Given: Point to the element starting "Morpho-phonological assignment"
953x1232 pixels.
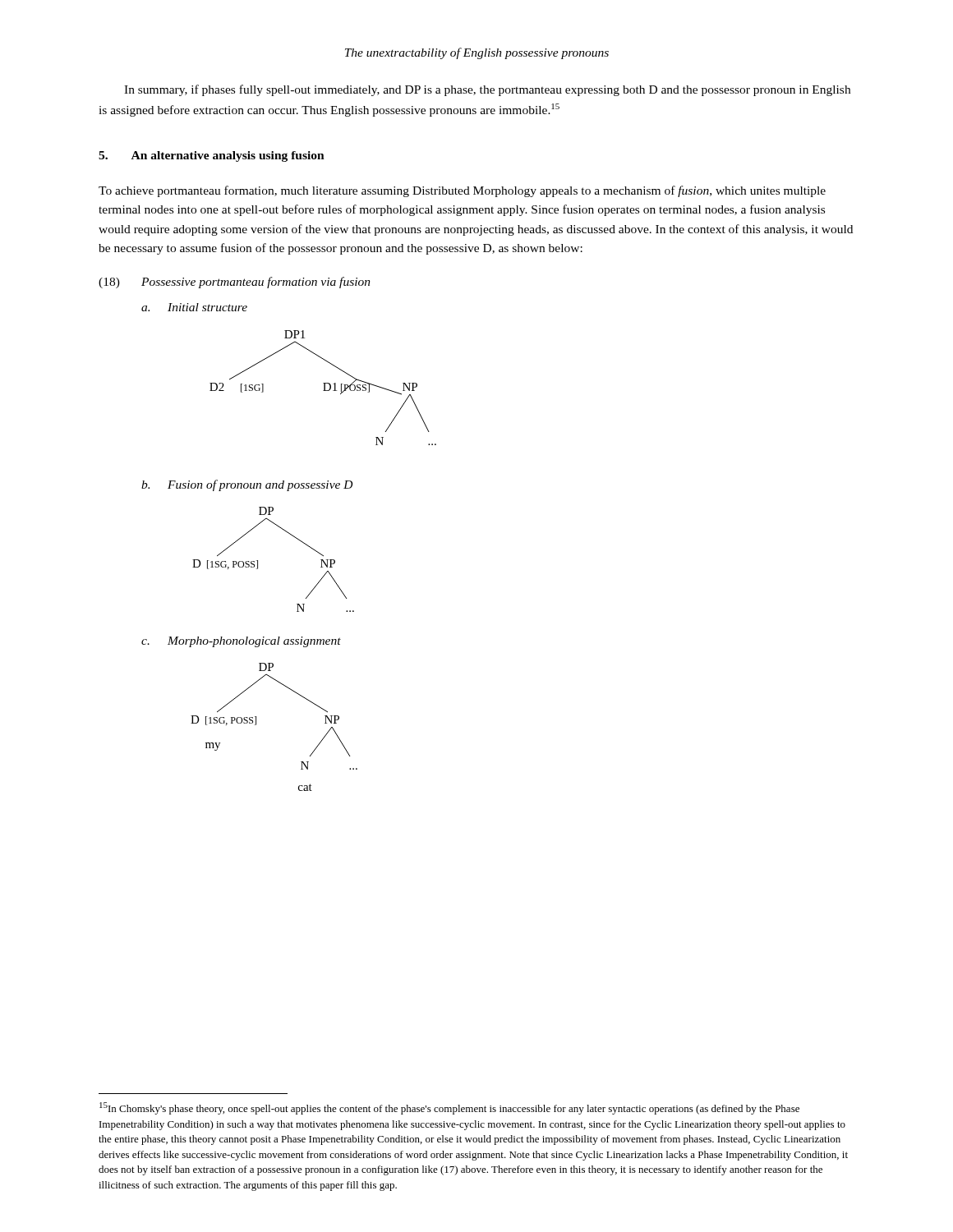Looking at the screenshot, I should pyautogui.click(x=254, y=640).
